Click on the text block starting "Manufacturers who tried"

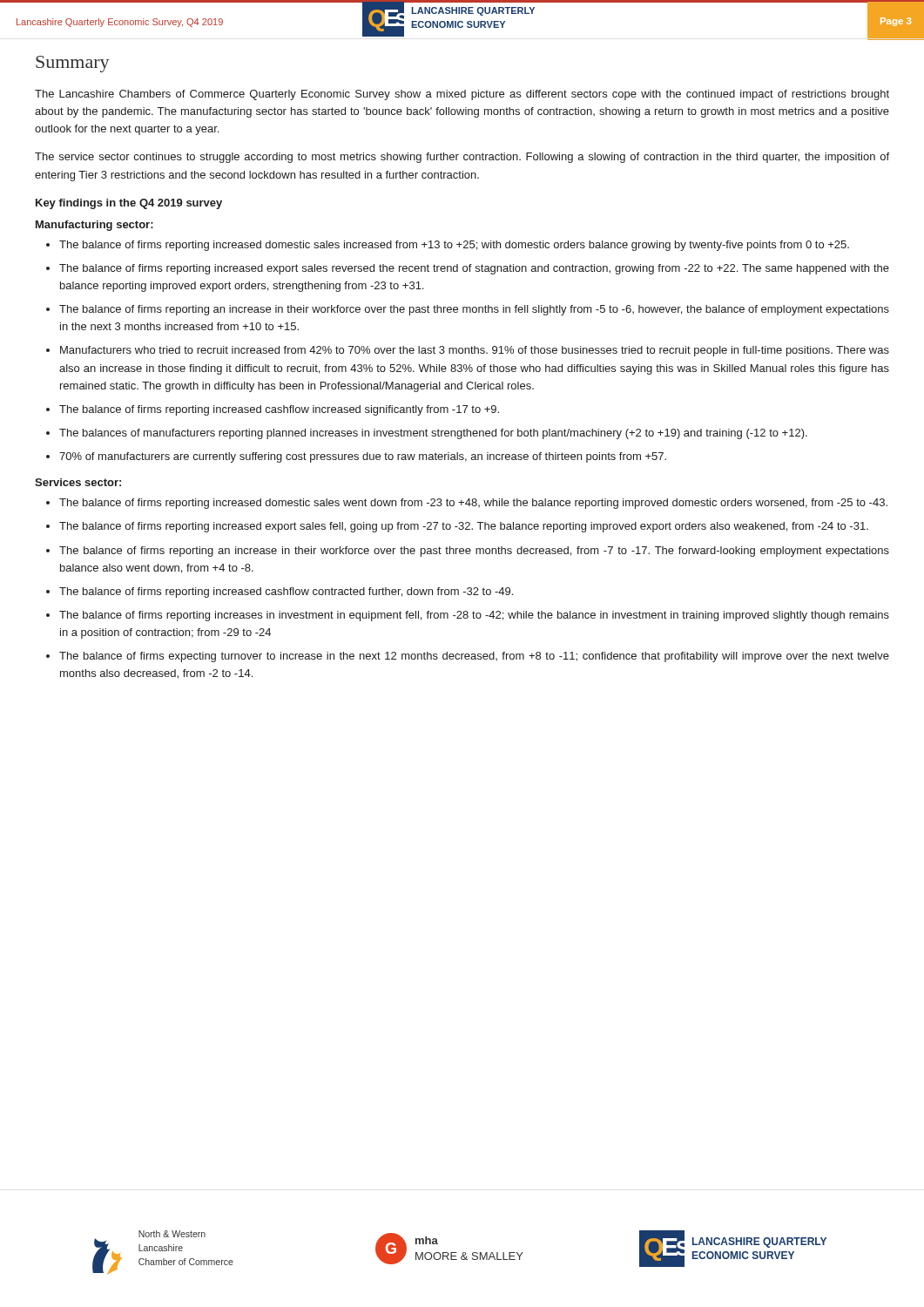point(474,368)
